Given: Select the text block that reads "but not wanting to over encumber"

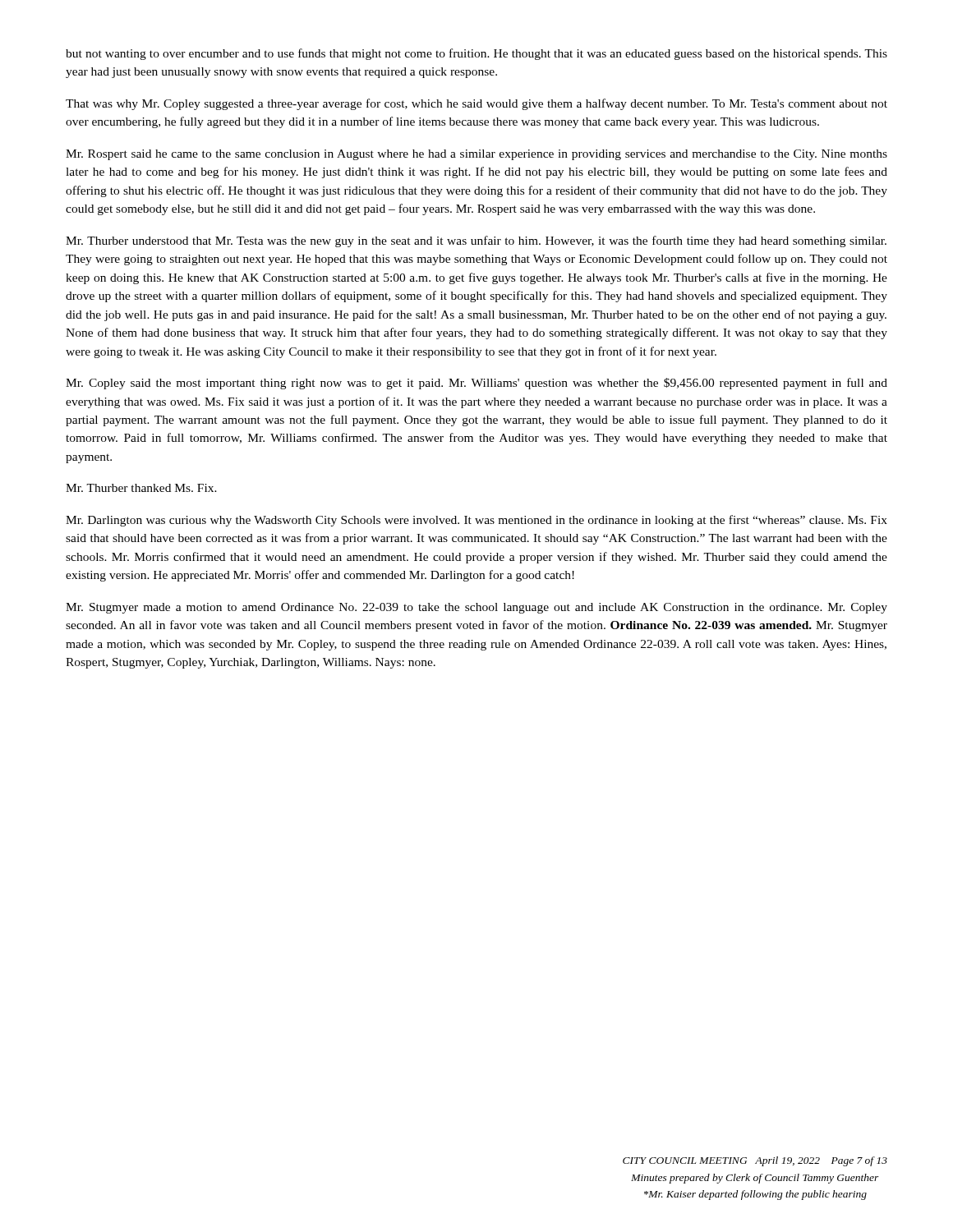Looking at the screenshot, I should pos(476,62).
